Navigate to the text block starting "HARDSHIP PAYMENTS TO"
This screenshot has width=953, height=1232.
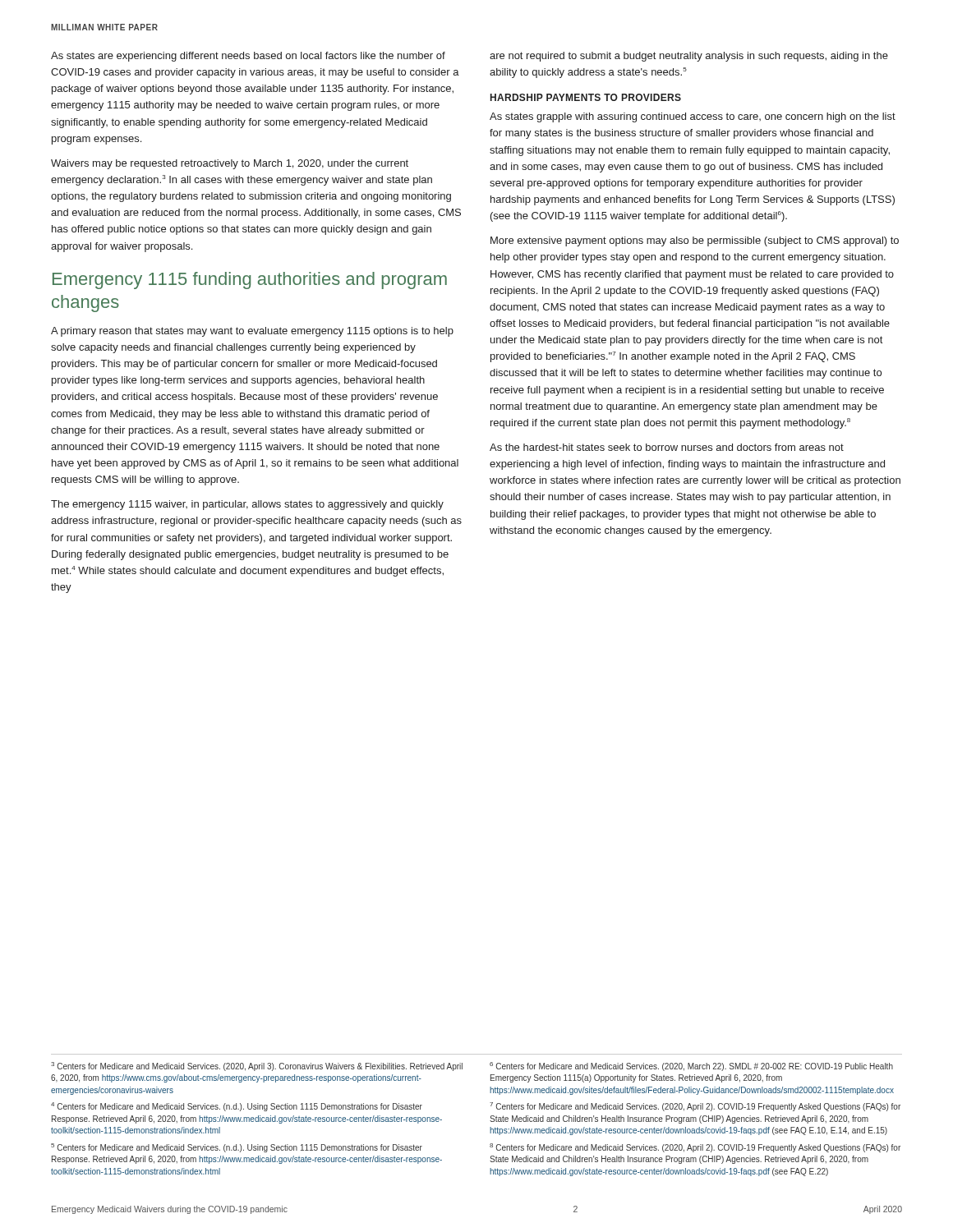point(586,97)
